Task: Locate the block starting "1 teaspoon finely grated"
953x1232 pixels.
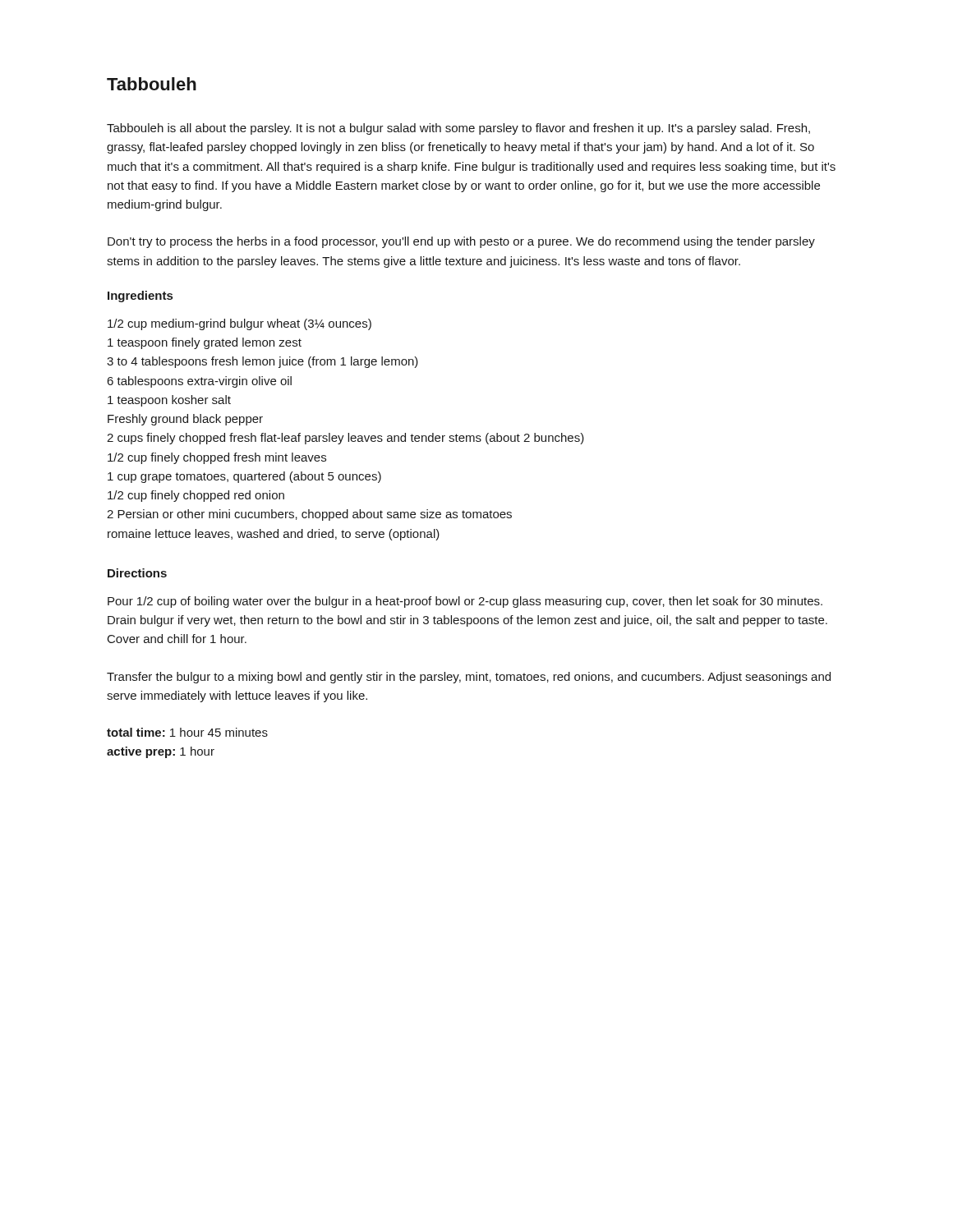Action: coord(204,342)
